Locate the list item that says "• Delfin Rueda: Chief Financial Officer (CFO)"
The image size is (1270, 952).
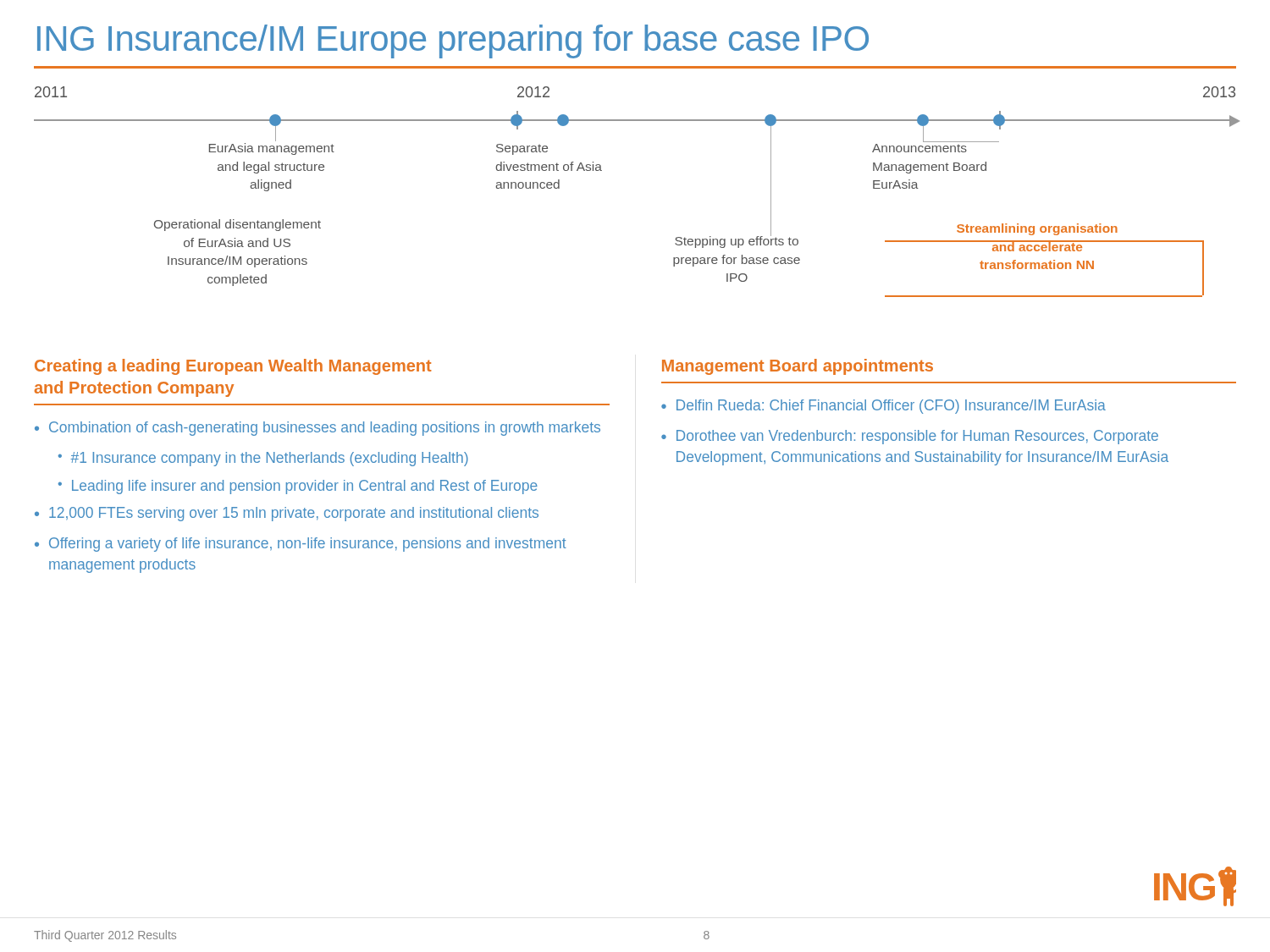click(x=883, y=406)
